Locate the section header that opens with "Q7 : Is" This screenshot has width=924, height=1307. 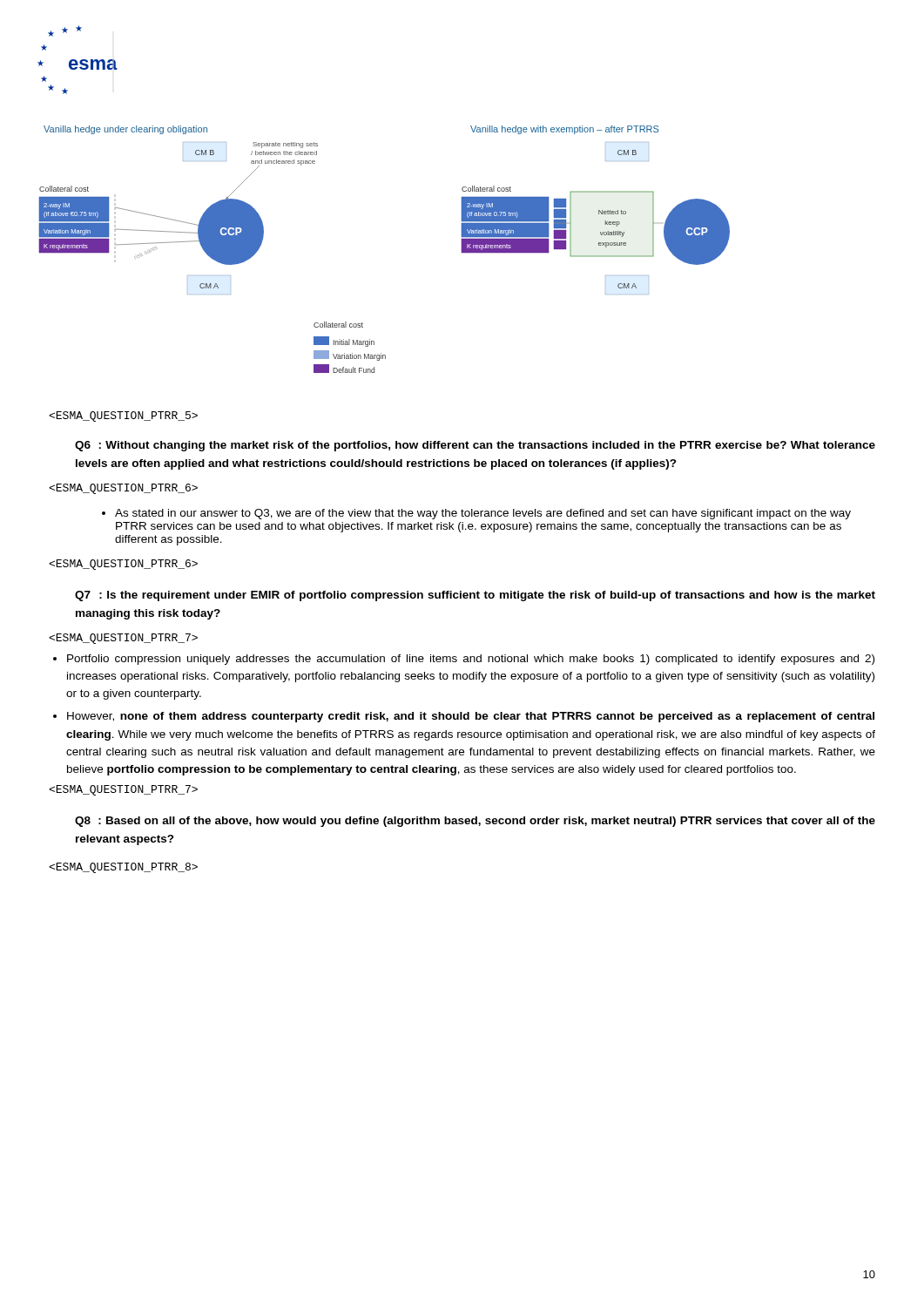(475, 605)
